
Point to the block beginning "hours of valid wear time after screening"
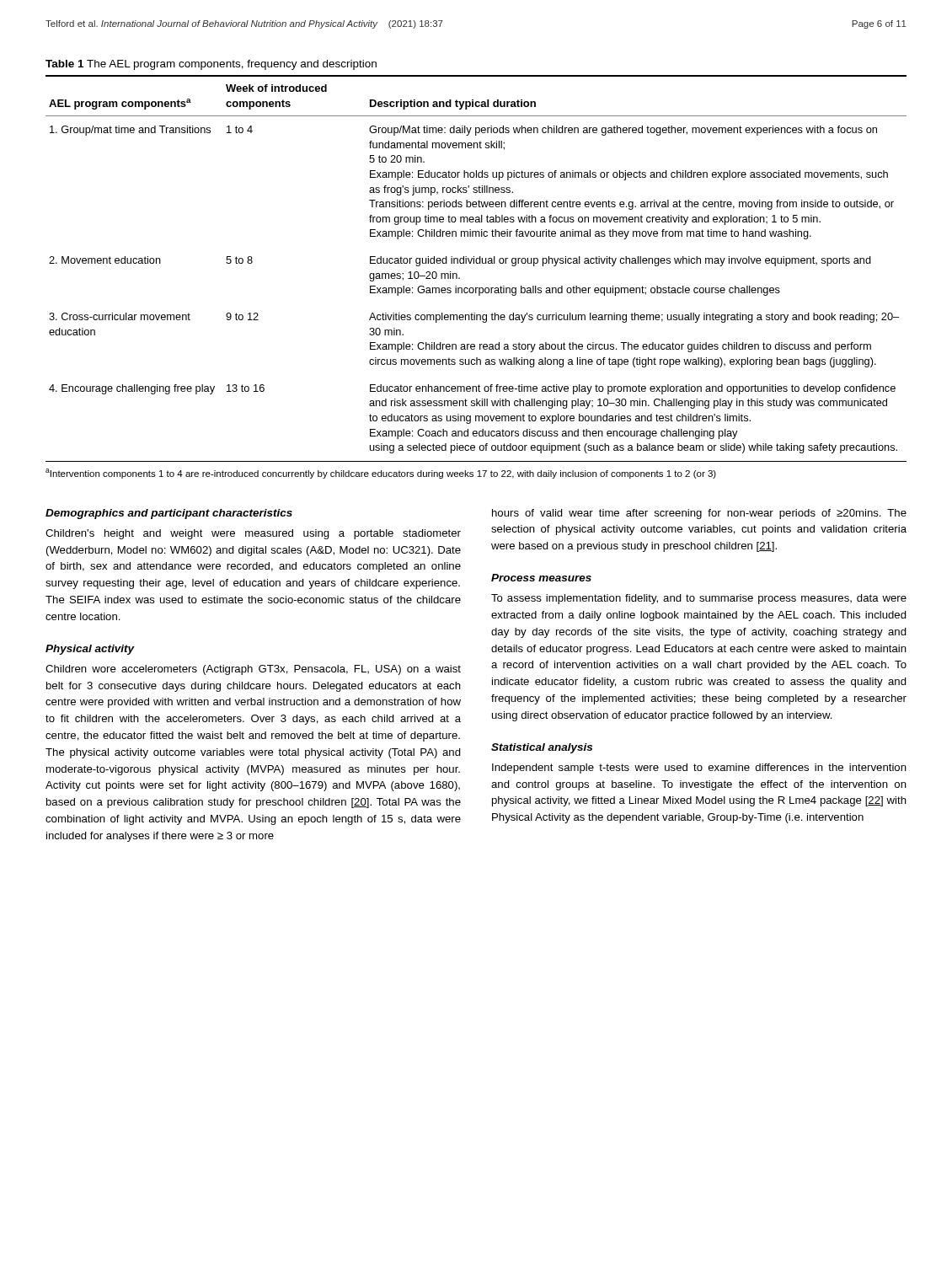pyautogui.click(x=699, y=529)
